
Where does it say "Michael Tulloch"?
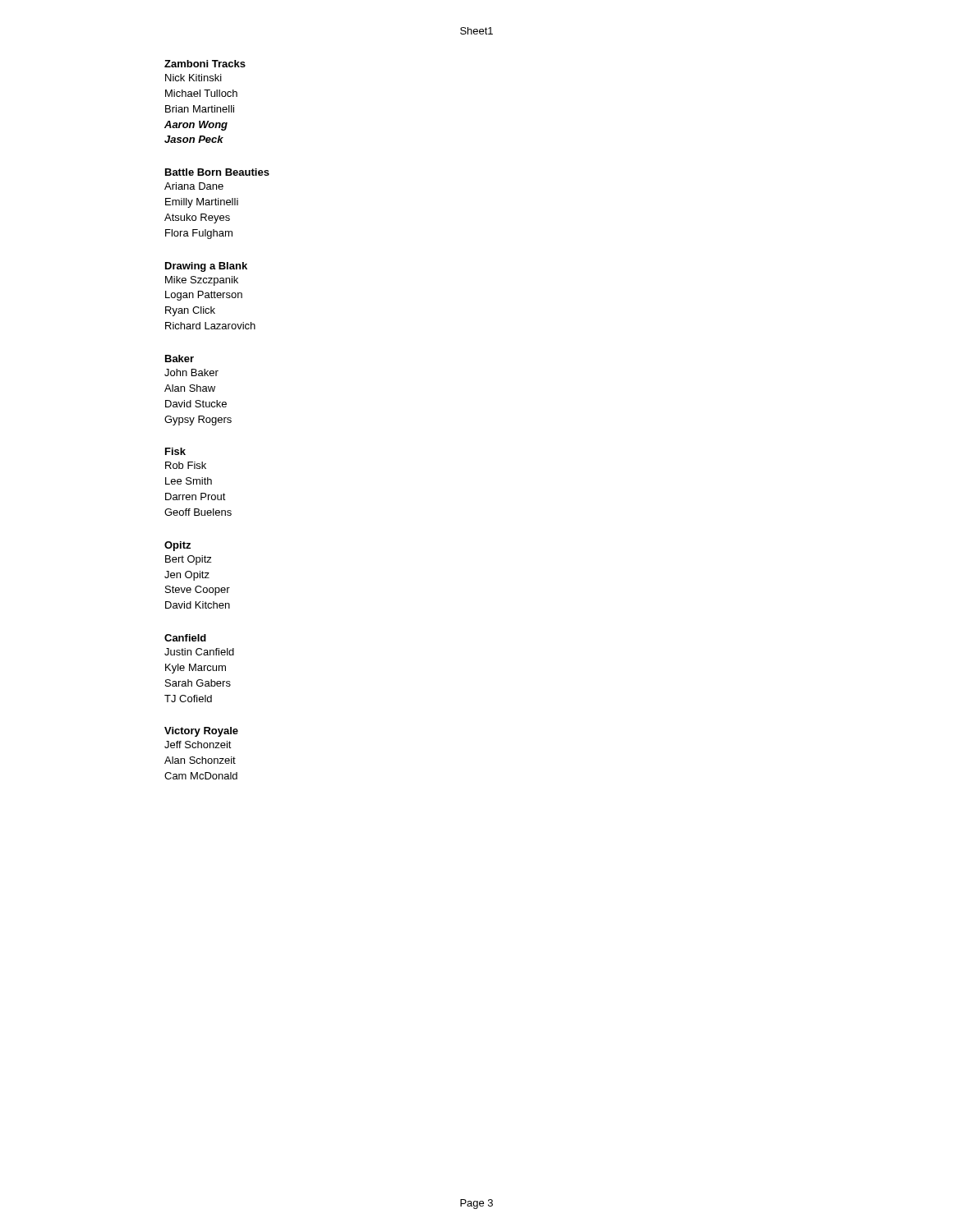(x=201, y=93)
